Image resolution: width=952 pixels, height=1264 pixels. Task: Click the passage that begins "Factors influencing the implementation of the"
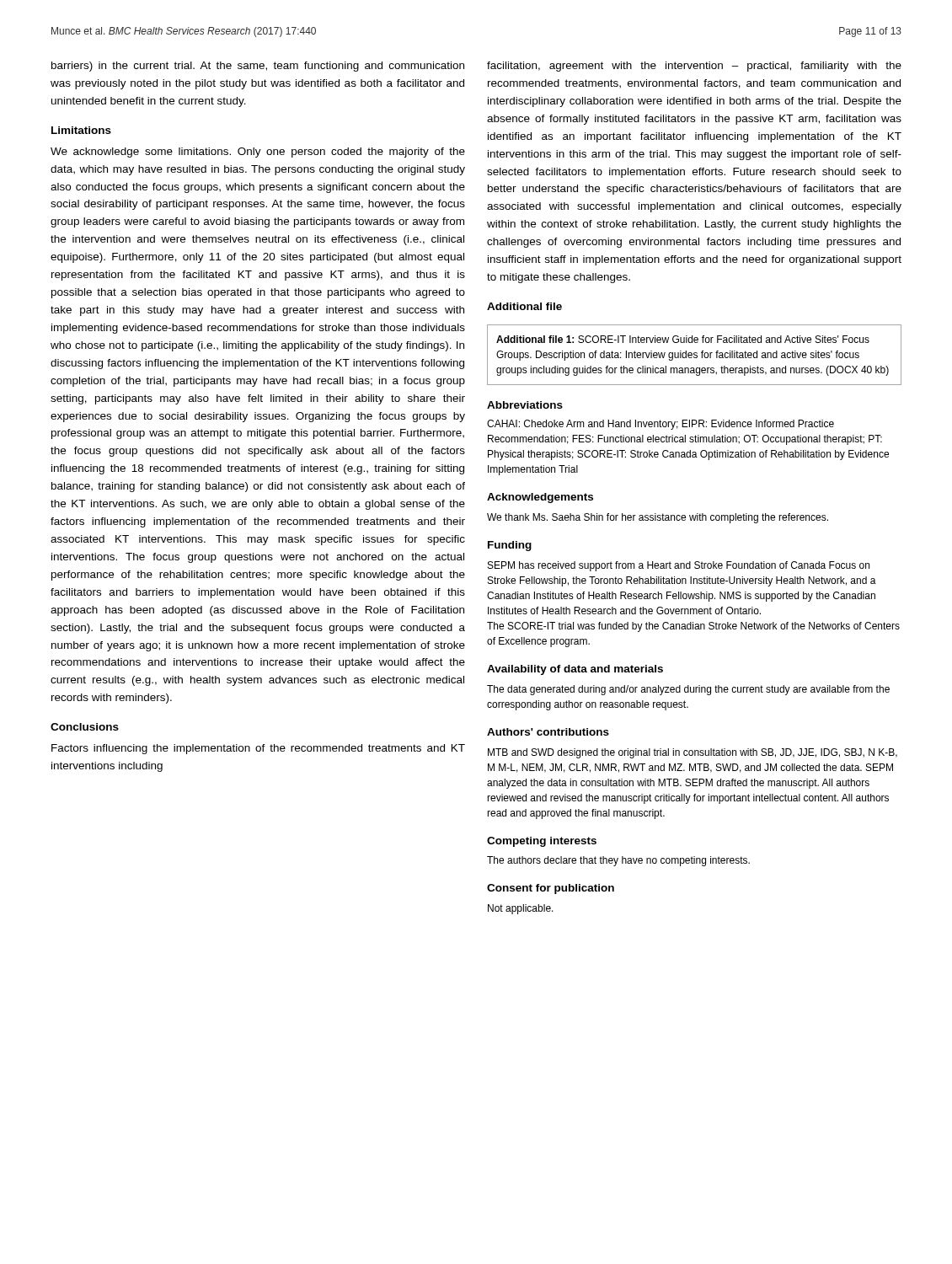tap(258, 758)
